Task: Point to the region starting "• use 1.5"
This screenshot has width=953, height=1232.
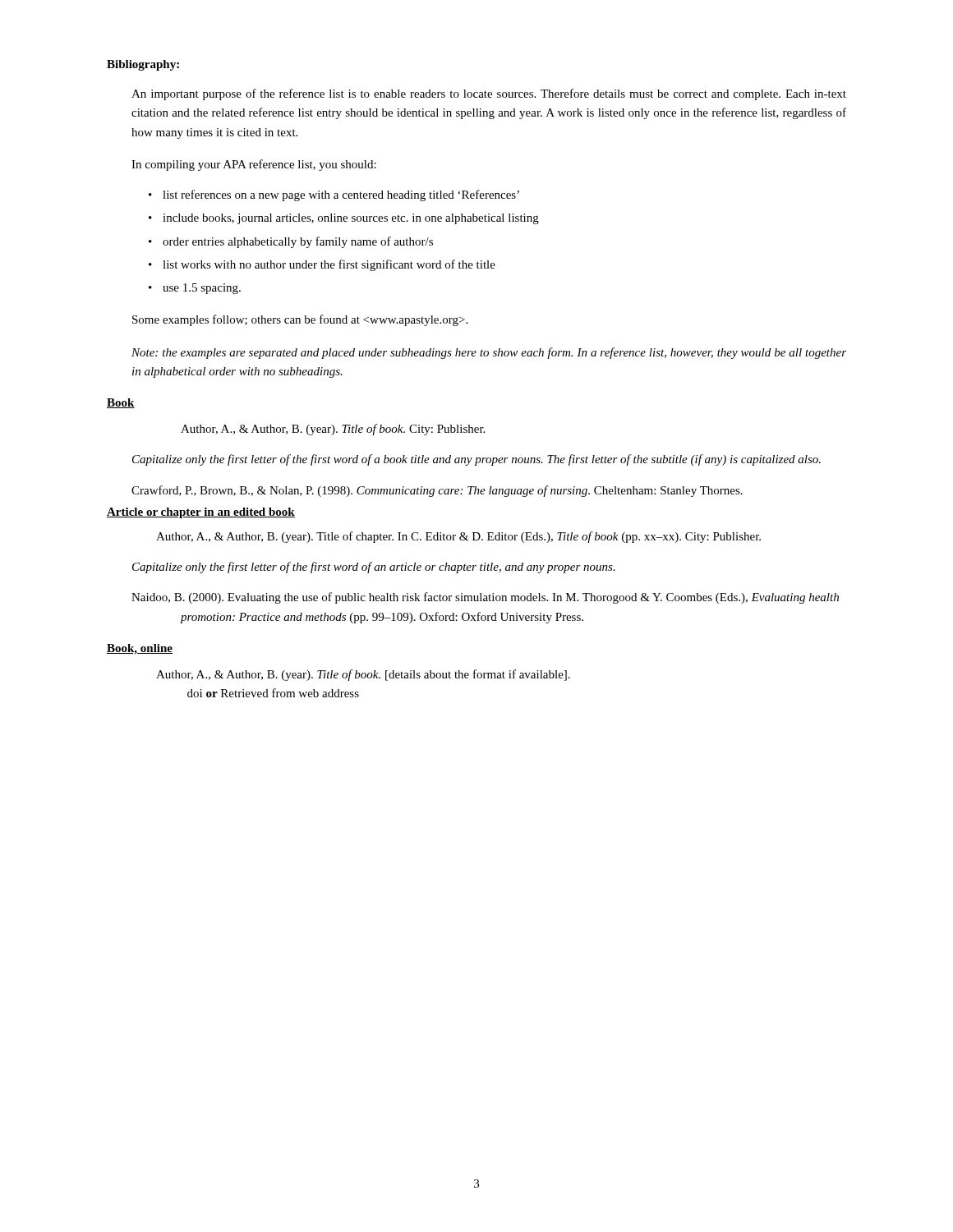Action: (x=202, y=288)
